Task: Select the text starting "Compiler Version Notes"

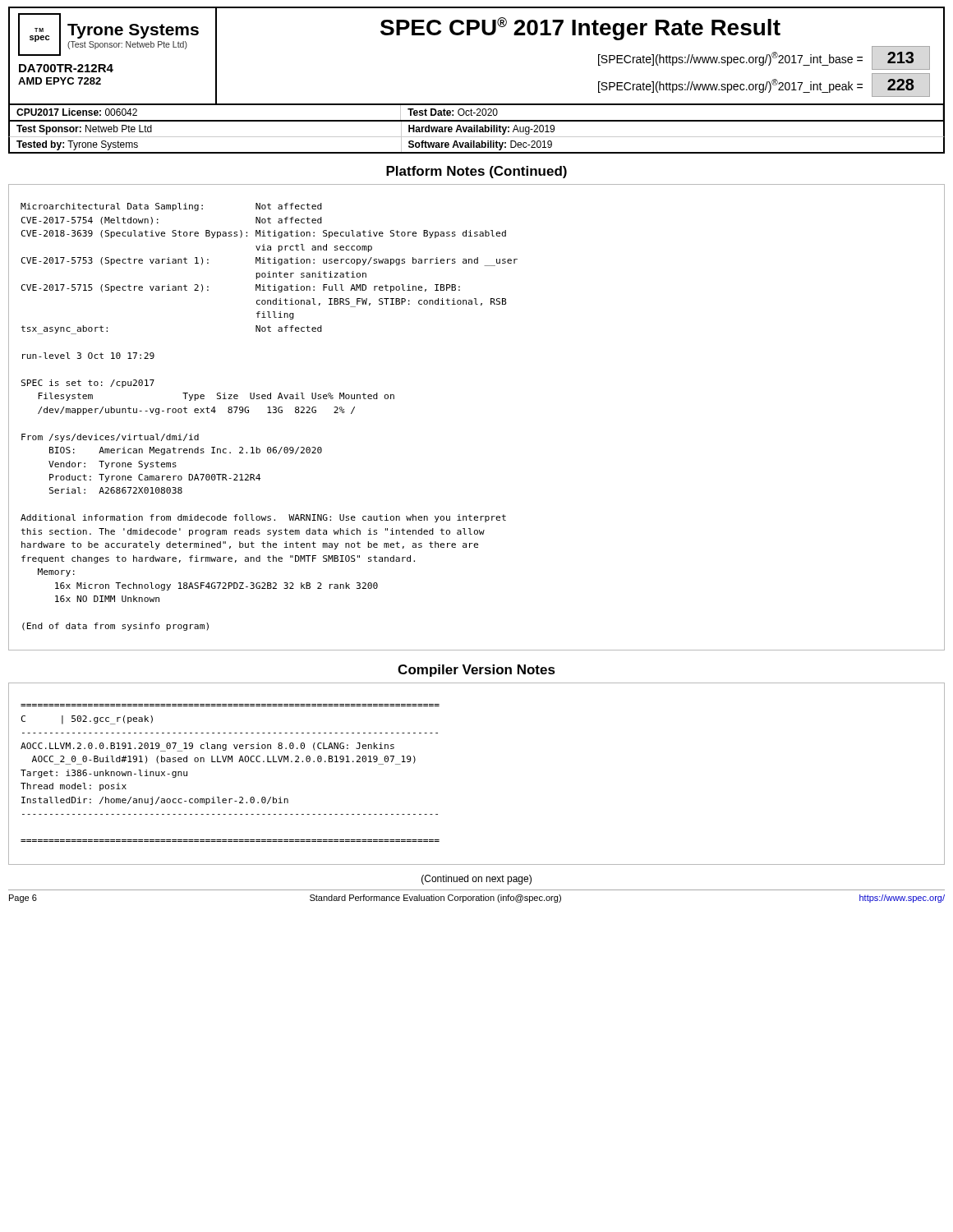Action: 476,670
